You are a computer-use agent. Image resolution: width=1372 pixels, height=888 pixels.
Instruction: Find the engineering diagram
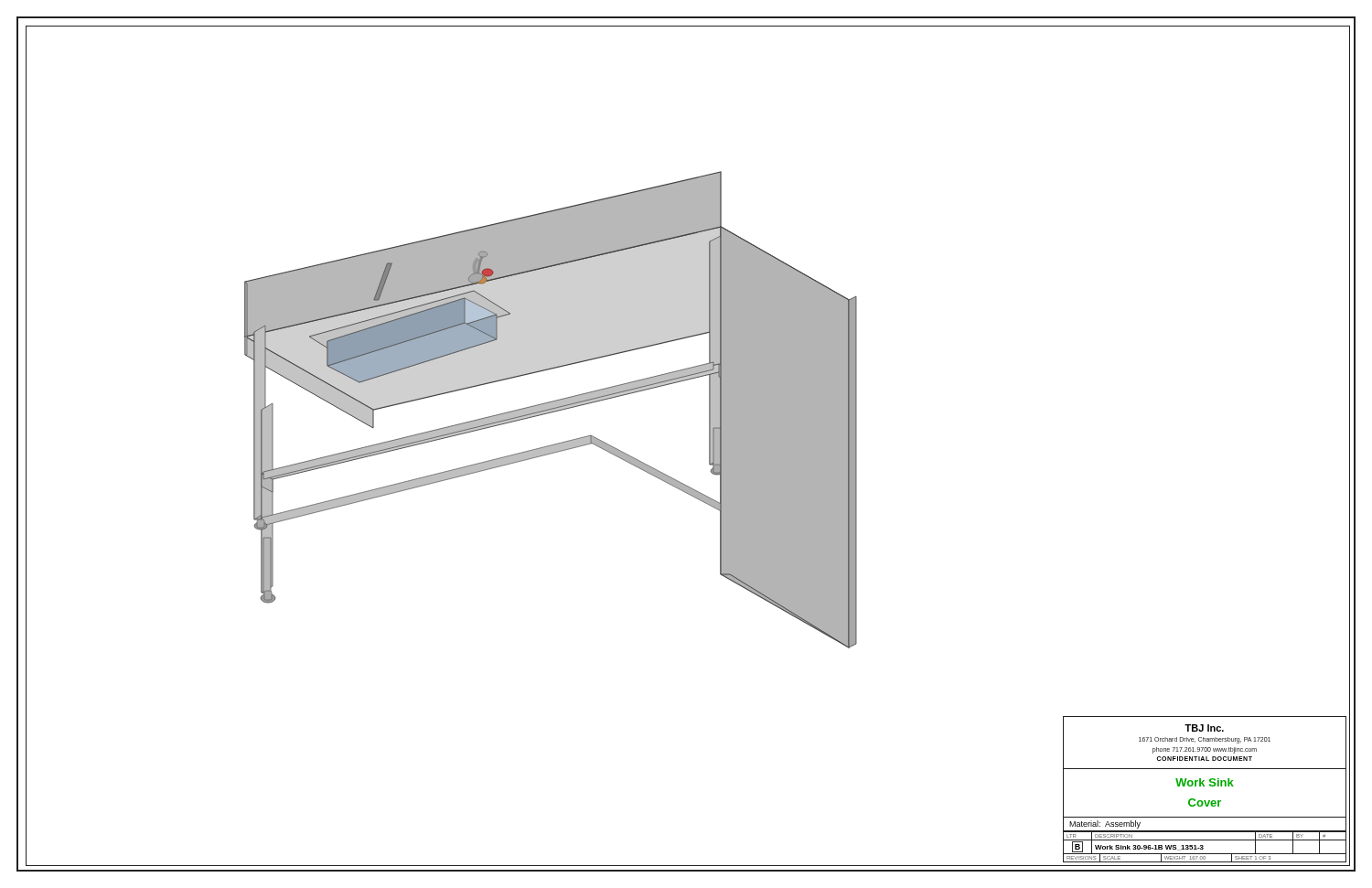545,446
